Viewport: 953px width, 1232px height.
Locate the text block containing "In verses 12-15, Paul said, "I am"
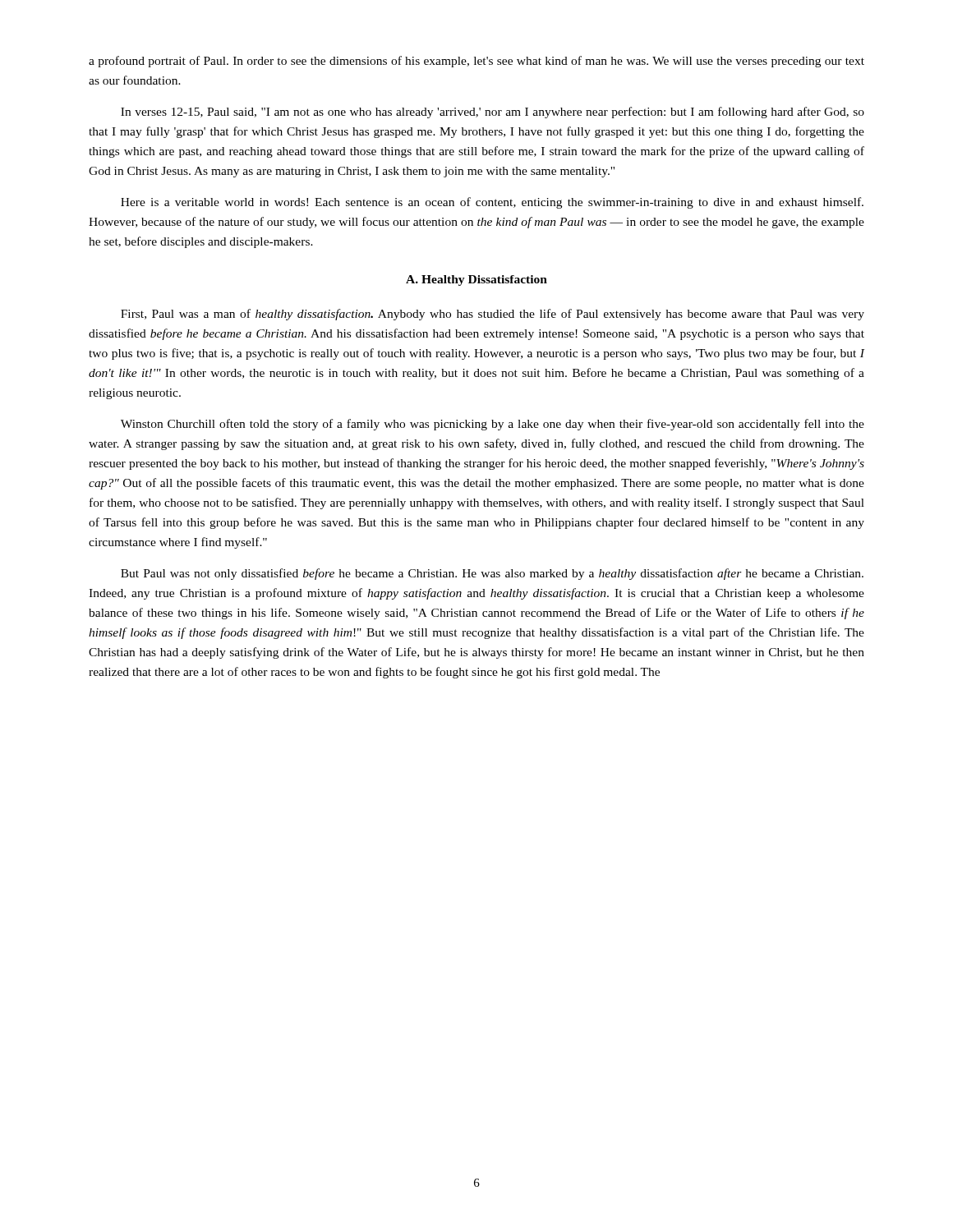pos(476,141)
